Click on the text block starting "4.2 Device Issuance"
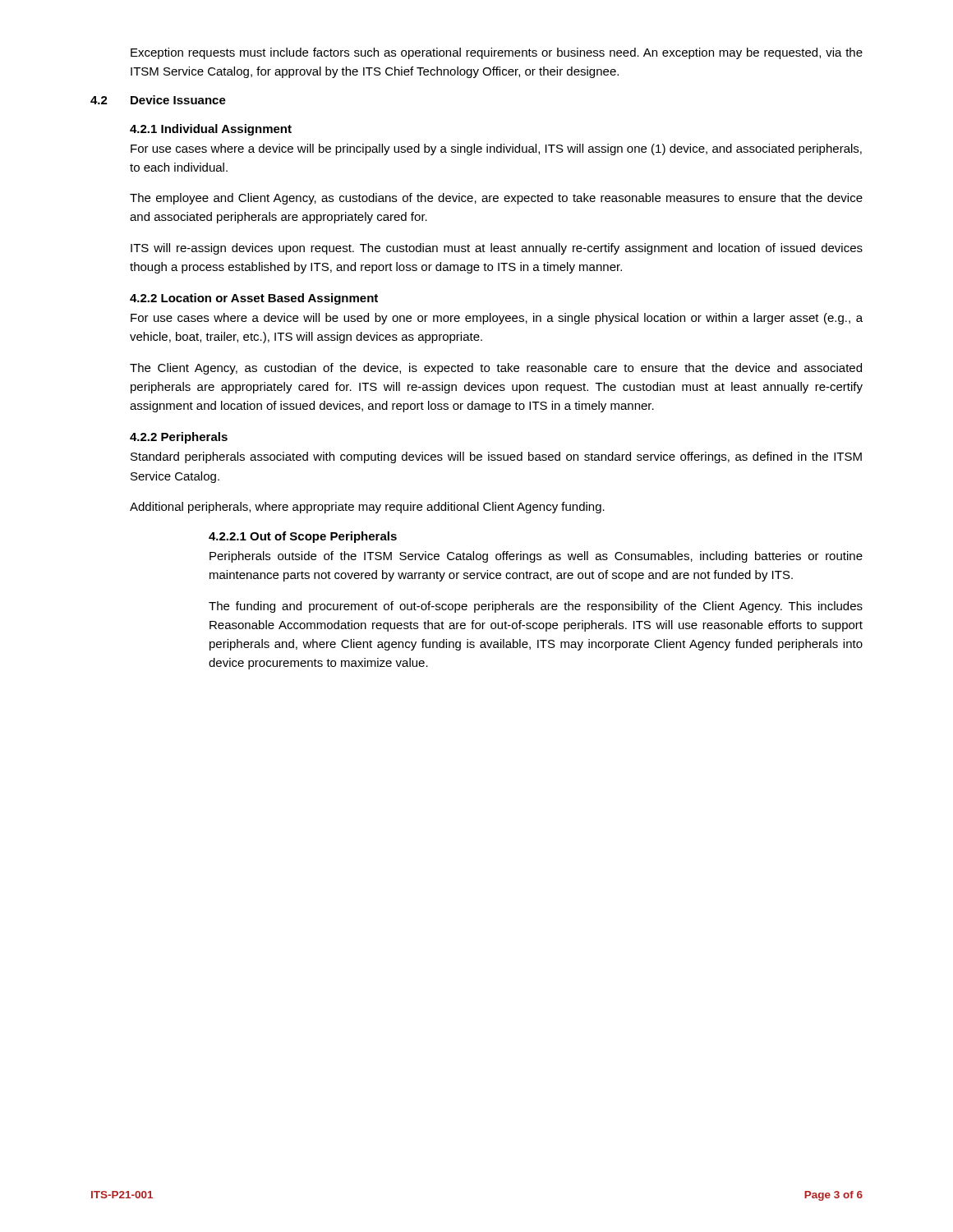Screen dimensions: 1232x953 click(158, 99)
